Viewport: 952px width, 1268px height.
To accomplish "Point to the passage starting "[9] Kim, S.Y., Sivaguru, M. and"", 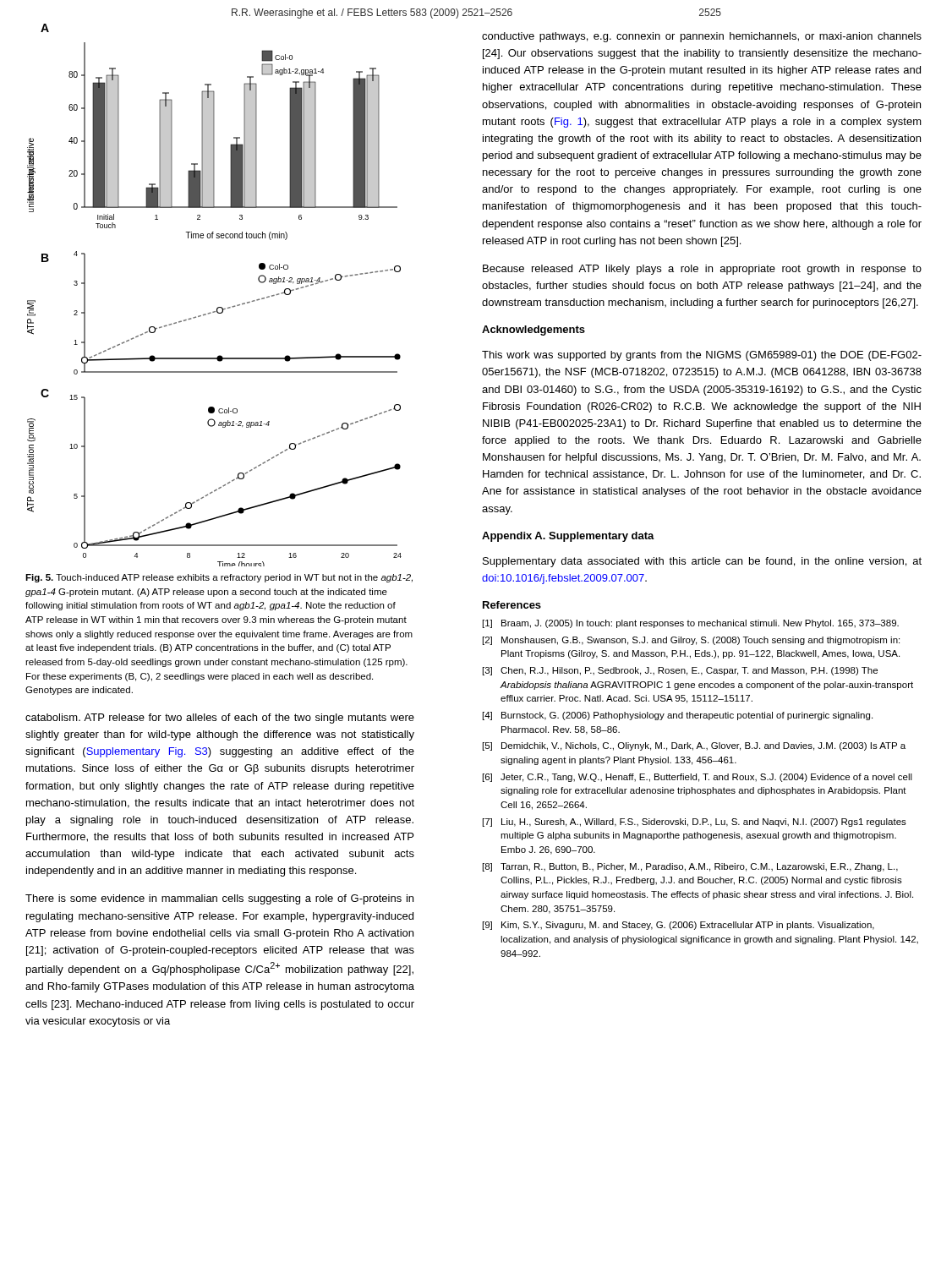I will pos(702,939).
